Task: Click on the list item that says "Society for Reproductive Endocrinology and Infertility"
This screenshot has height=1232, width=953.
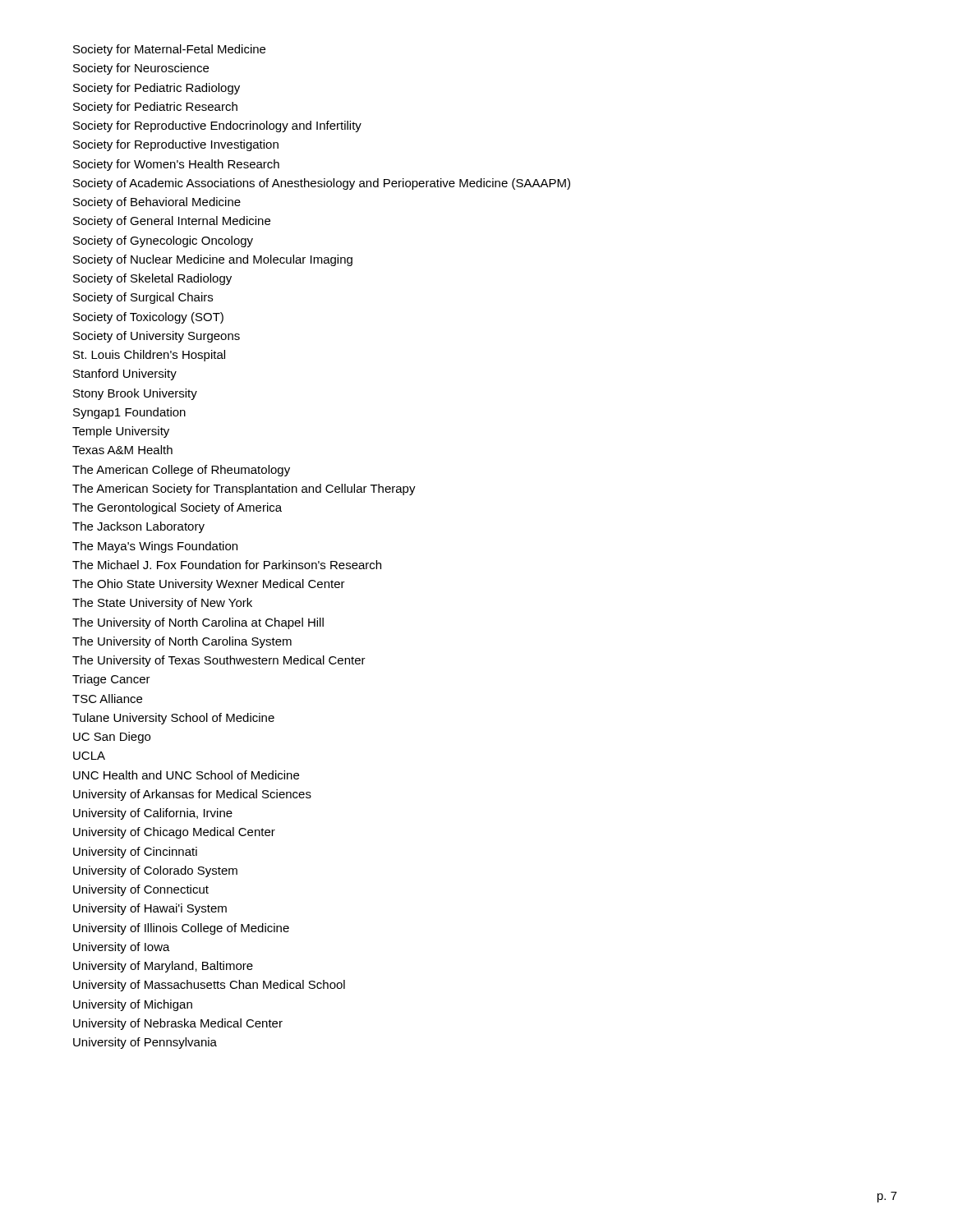Action: pyautogui.click(x=217, y=125)
